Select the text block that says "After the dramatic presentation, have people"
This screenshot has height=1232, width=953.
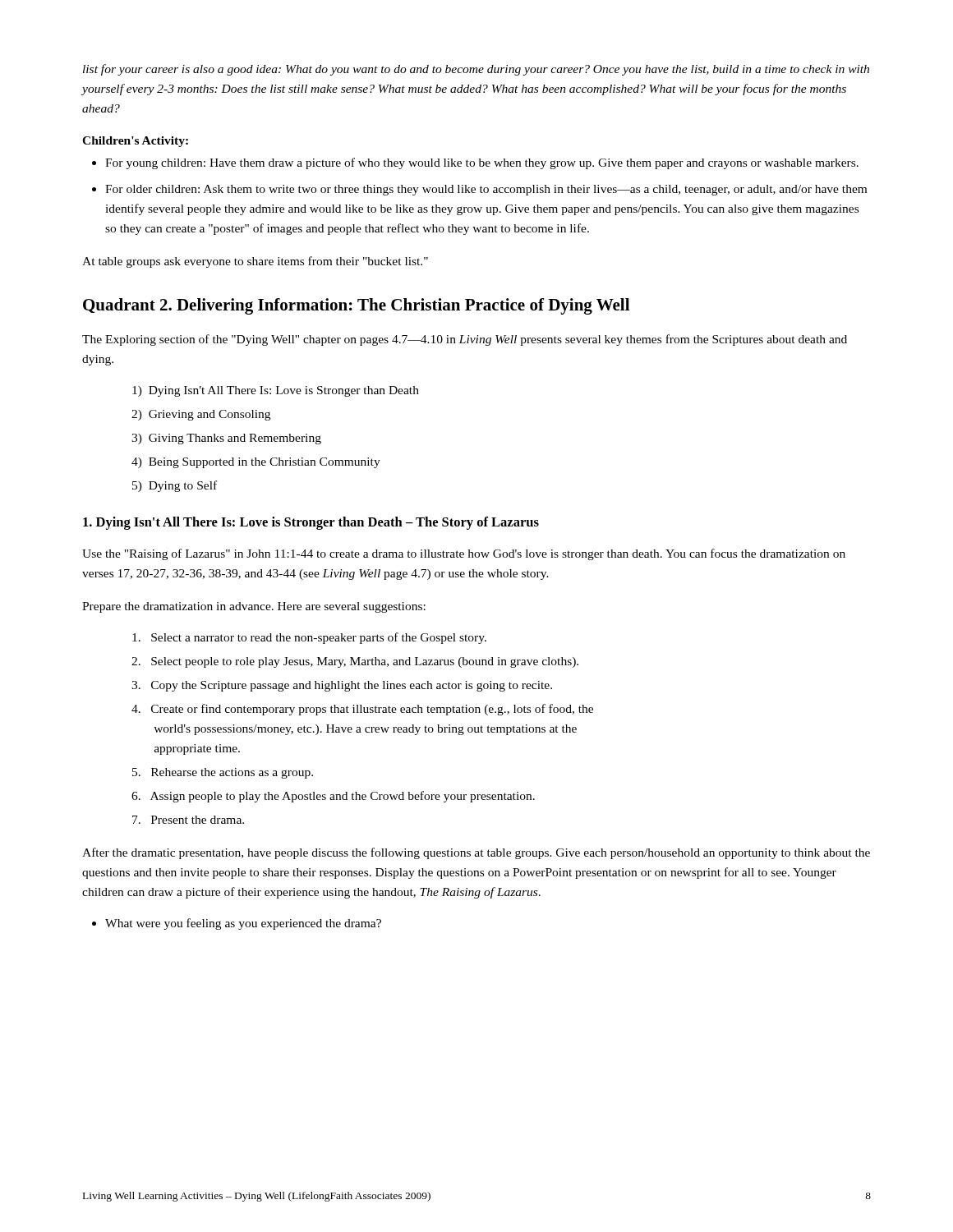click(x=476, y=872)
